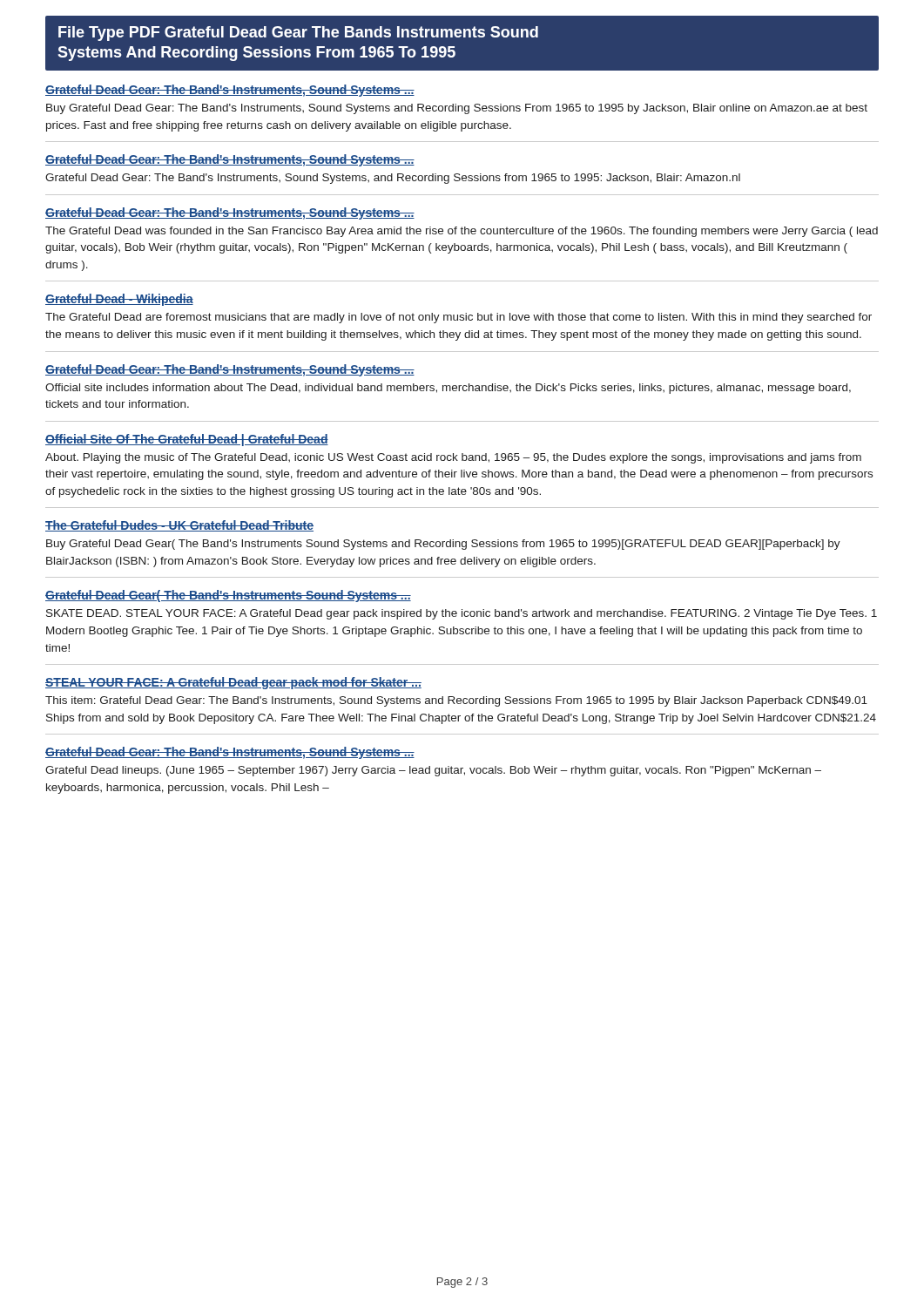The image size is (924, 1307).
Task: Navigate to the passage starting "SKATE DEAD. STEAL"
Action: point(461,630)
